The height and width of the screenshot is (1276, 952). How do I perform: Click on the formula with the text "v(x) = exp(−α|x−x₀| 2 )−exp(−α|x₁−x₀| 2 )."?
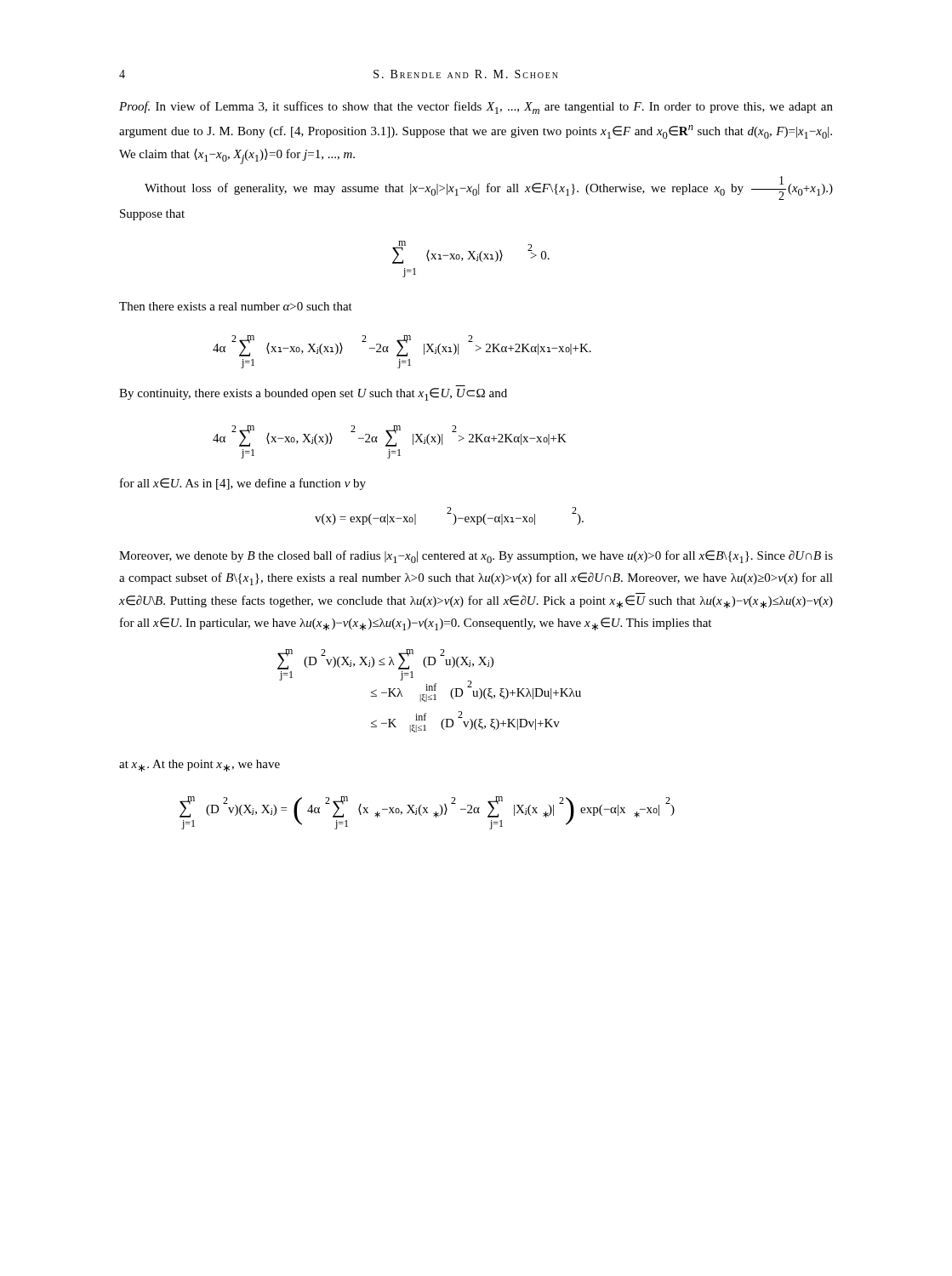[476, 518]
